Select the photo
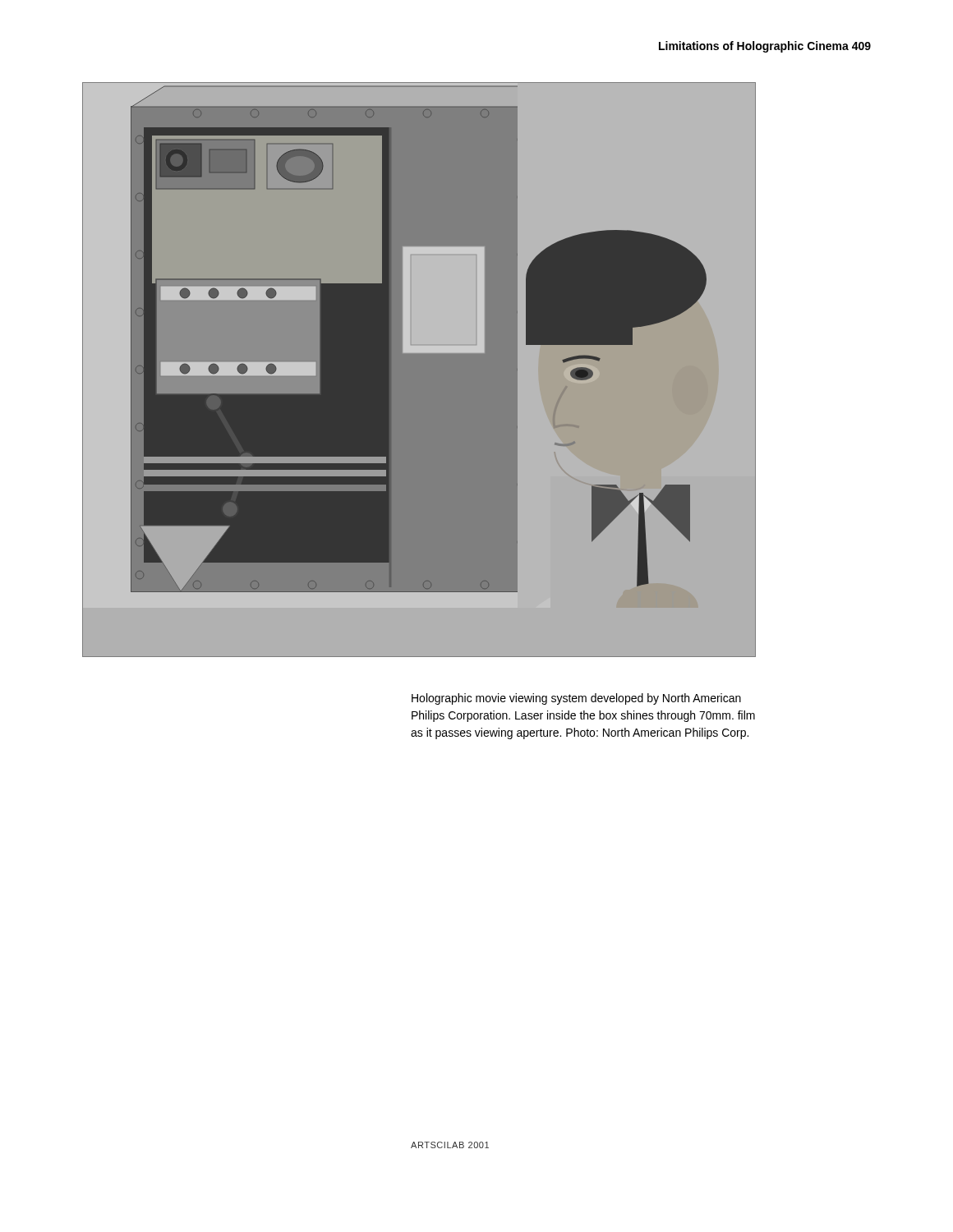The height and width of the screenshot is (1232, 953). pos(419,370)
